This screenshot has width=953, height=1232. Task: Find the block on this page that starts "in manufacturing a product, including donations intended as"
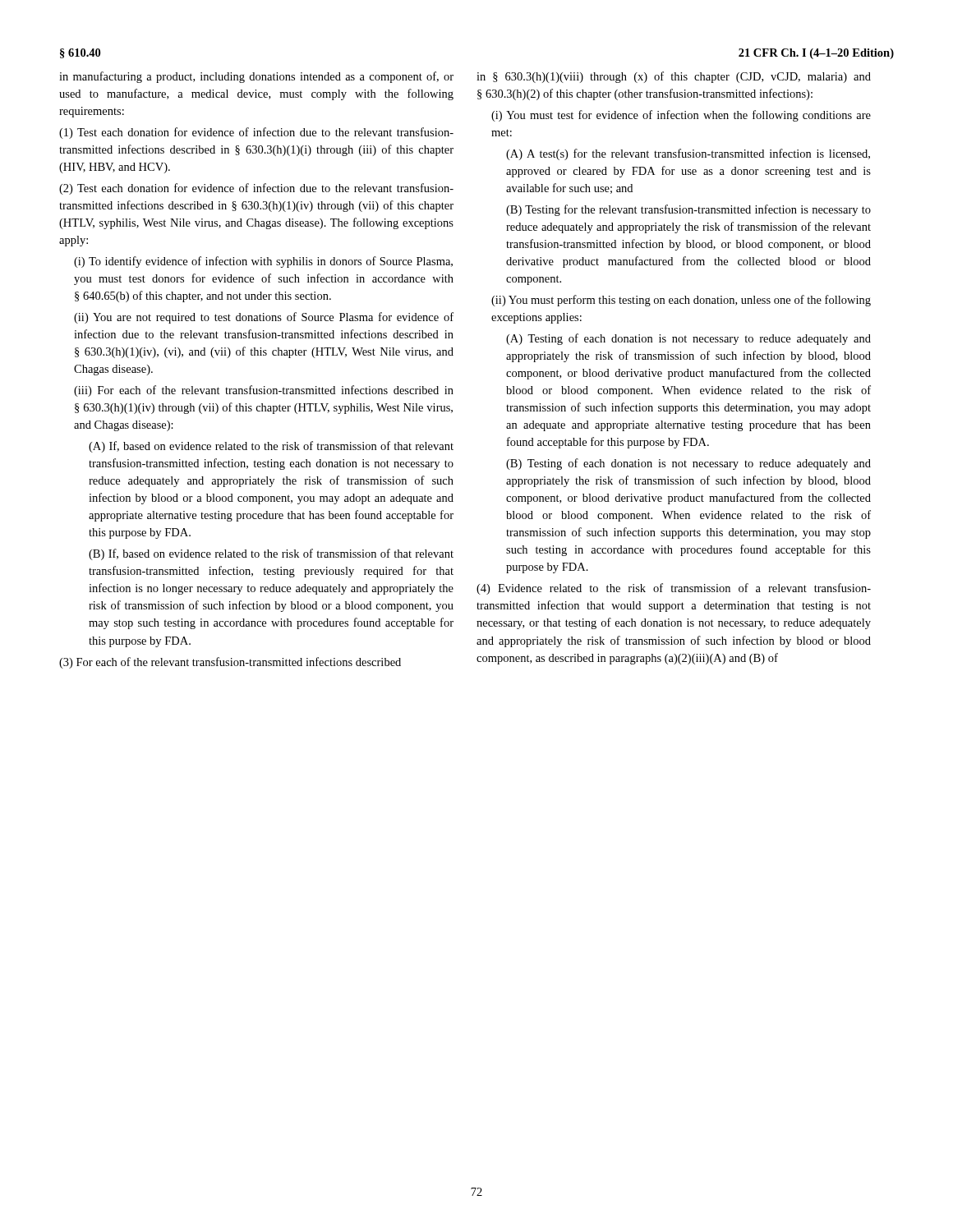[256, 77]
